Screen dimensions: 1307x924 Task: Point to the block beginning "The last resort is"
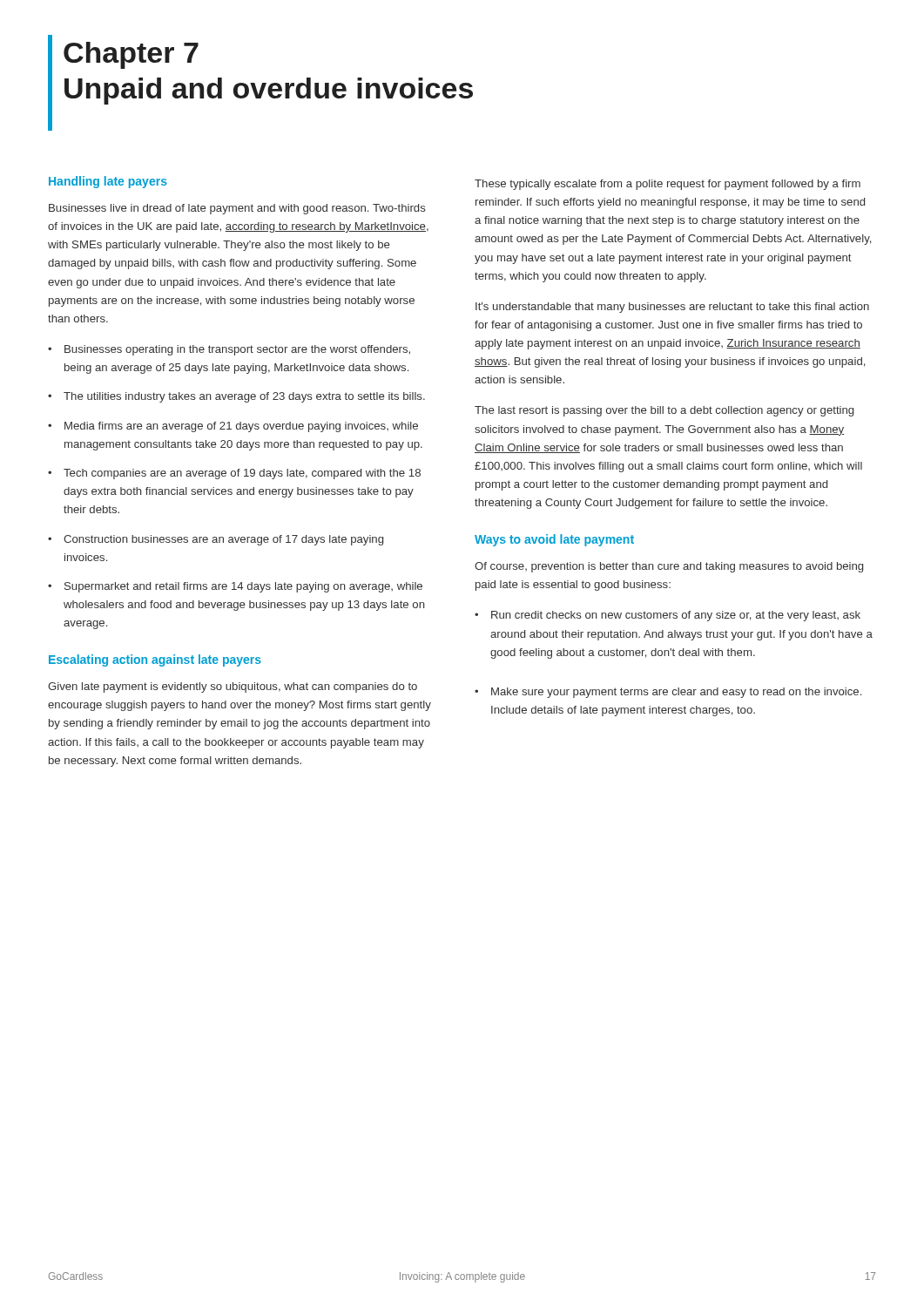[x=669, y=456]
